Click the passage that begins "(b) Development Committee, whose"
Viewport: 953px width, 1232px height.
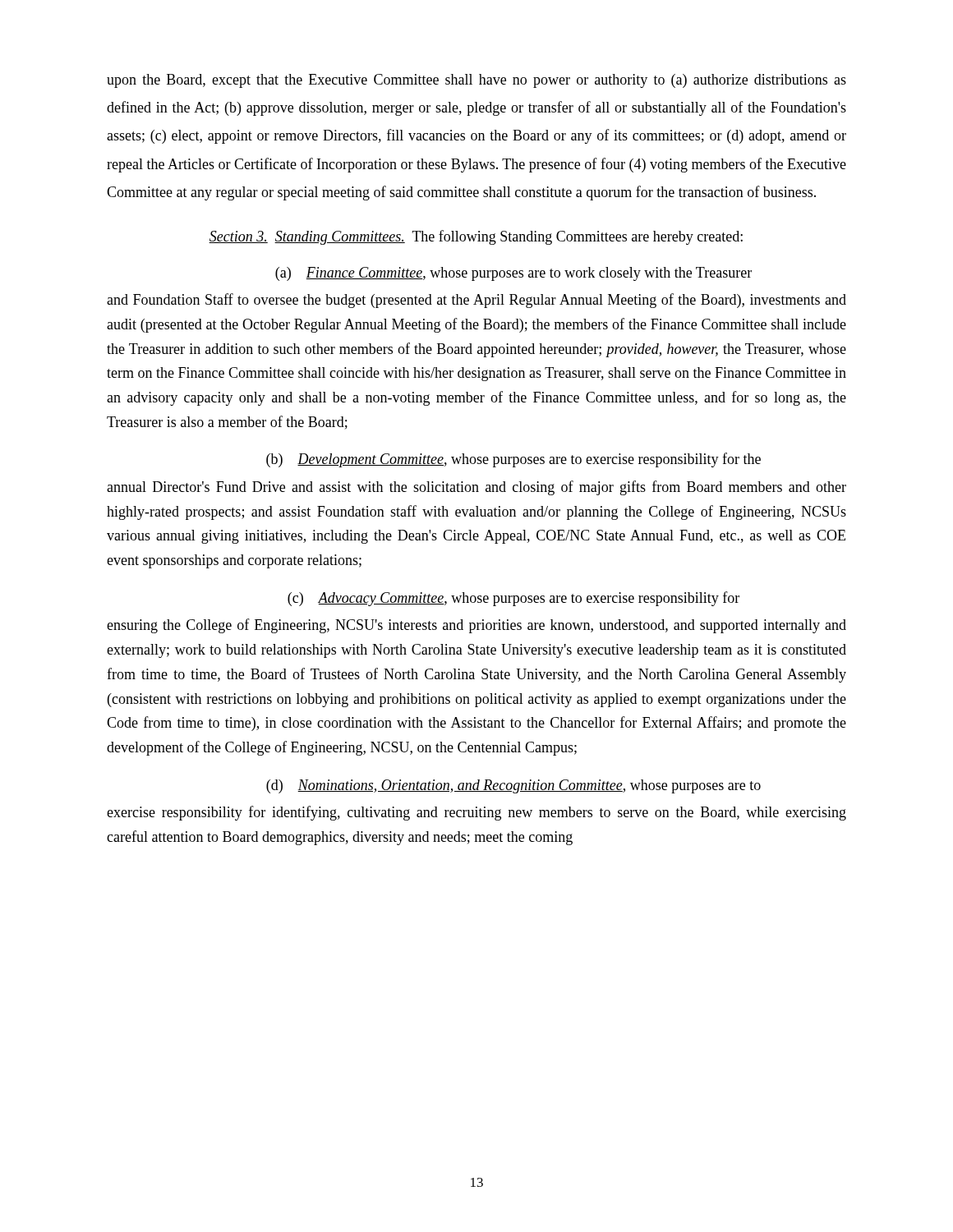[x=476, y=508]
